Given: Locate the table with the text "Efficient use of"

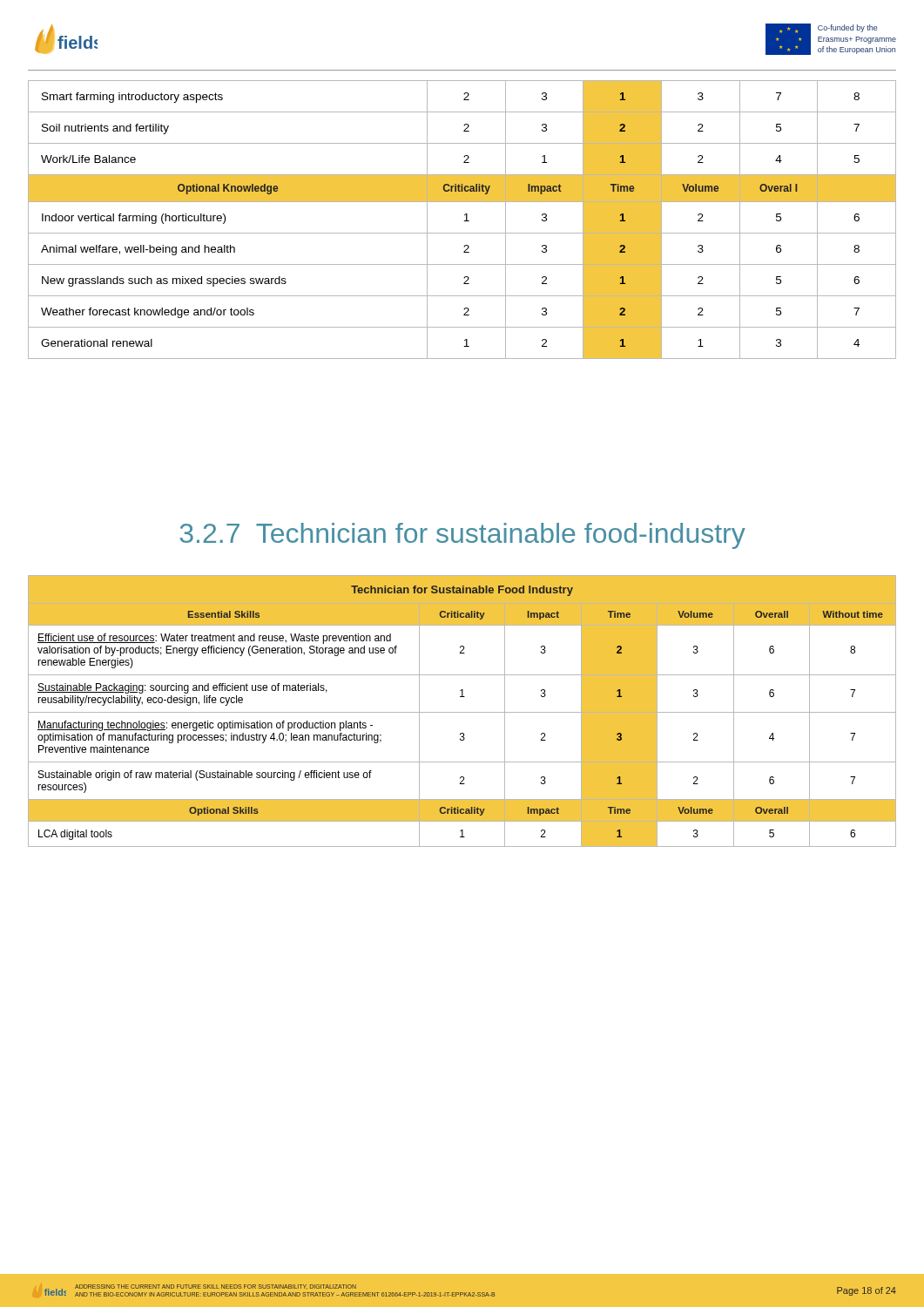Looking at the screenshot, I should 462,711.
